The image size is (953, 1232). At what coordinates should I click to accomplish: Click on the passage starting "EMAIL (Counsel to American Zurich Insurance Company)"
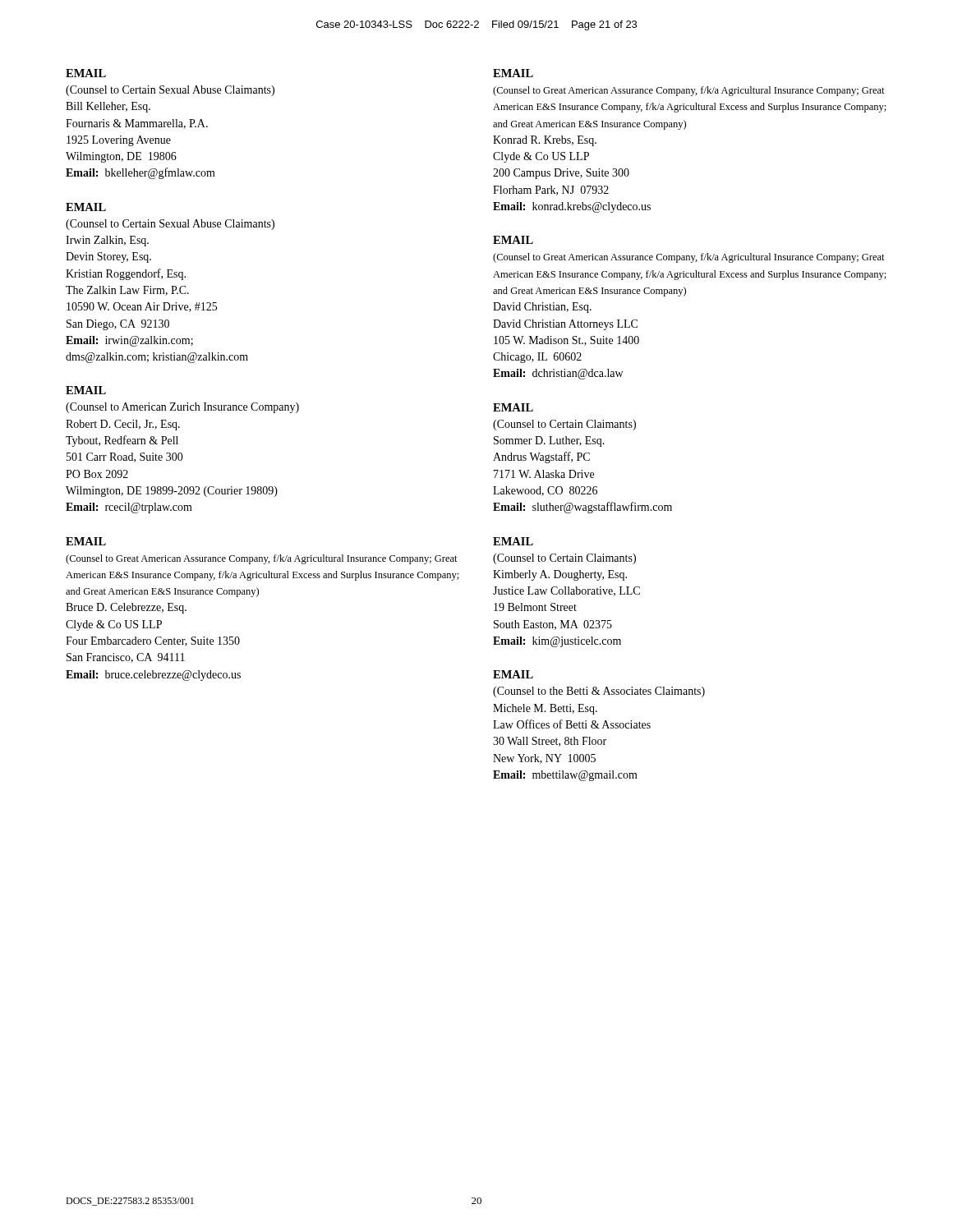coord(86,390)
